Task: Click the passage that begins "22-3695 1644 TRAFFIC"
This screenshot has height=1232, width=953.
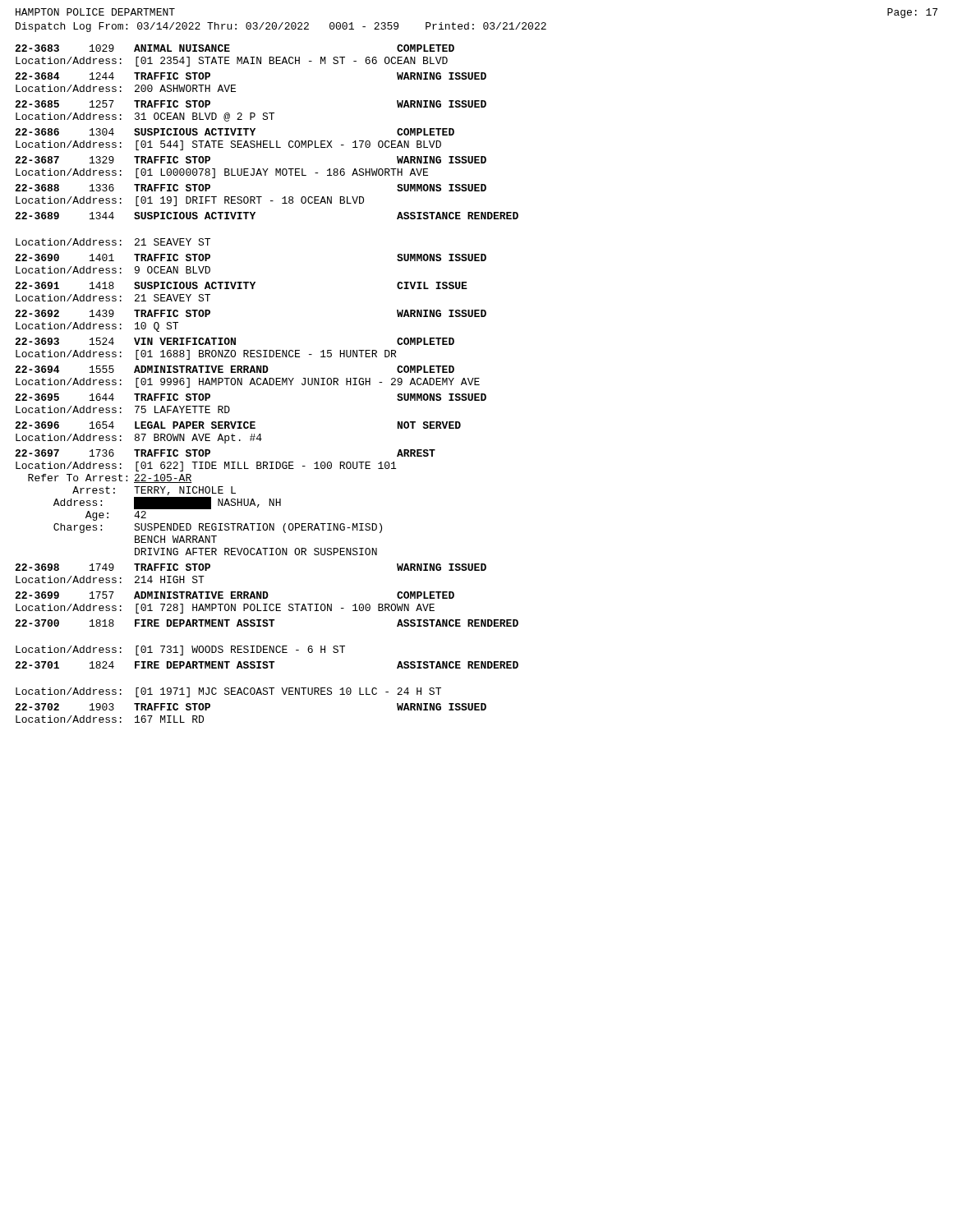Action: tap(476, 404)
